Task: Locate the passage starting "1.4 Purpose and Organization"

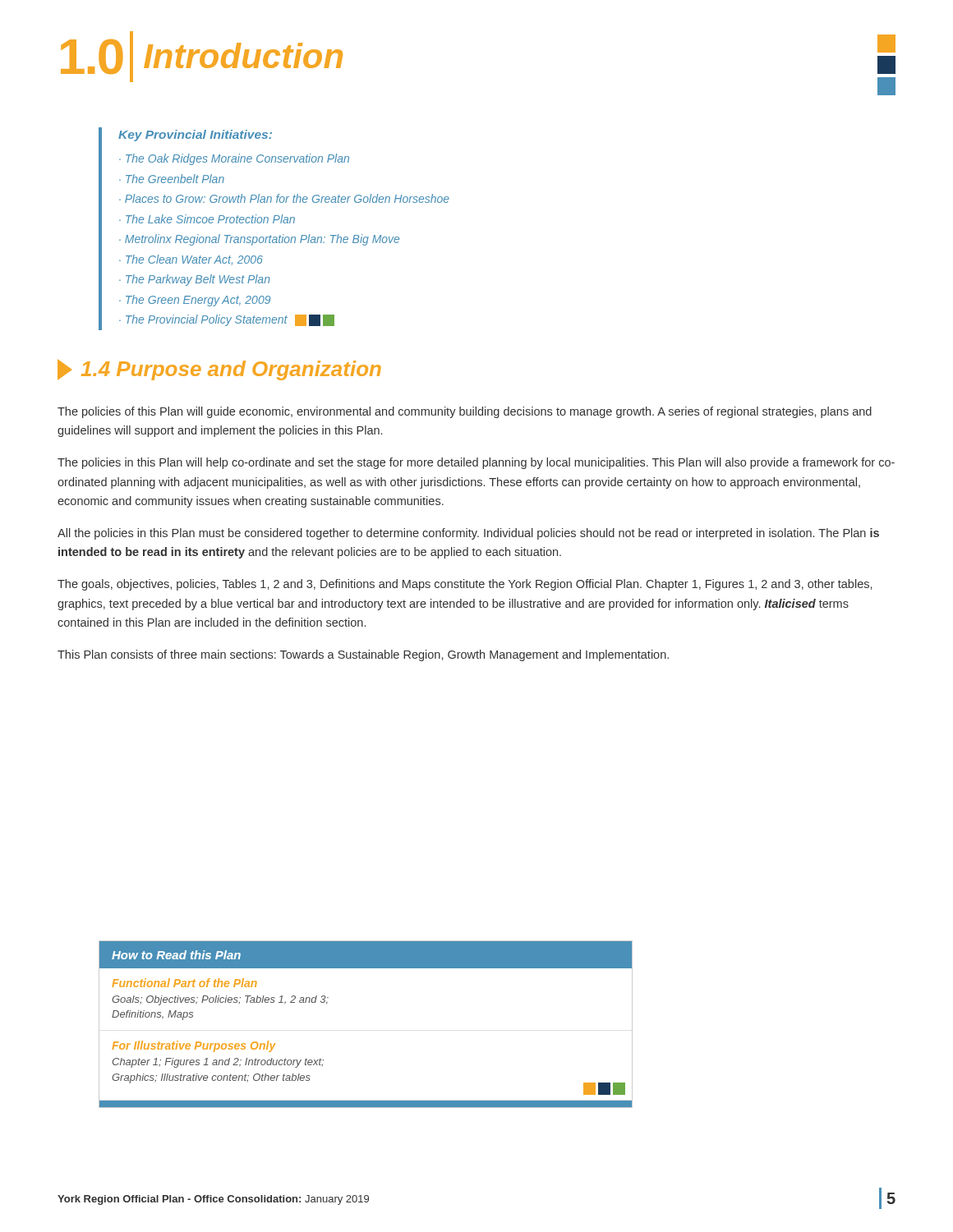Action: pos(220,369)
